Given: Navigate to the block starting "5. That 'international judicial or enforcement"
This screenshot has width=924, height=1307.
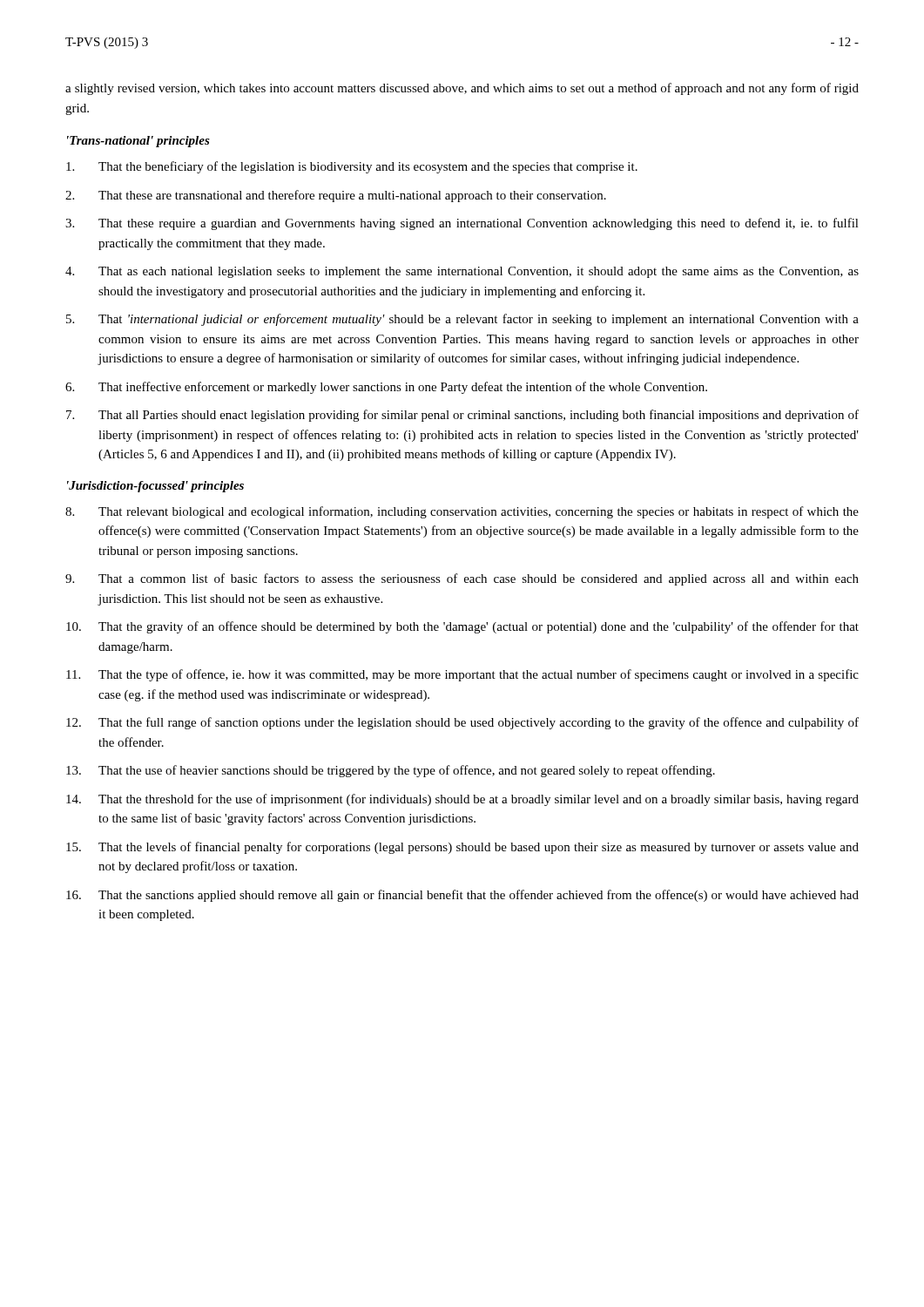Looking at the screenshot, I should 462,339.
